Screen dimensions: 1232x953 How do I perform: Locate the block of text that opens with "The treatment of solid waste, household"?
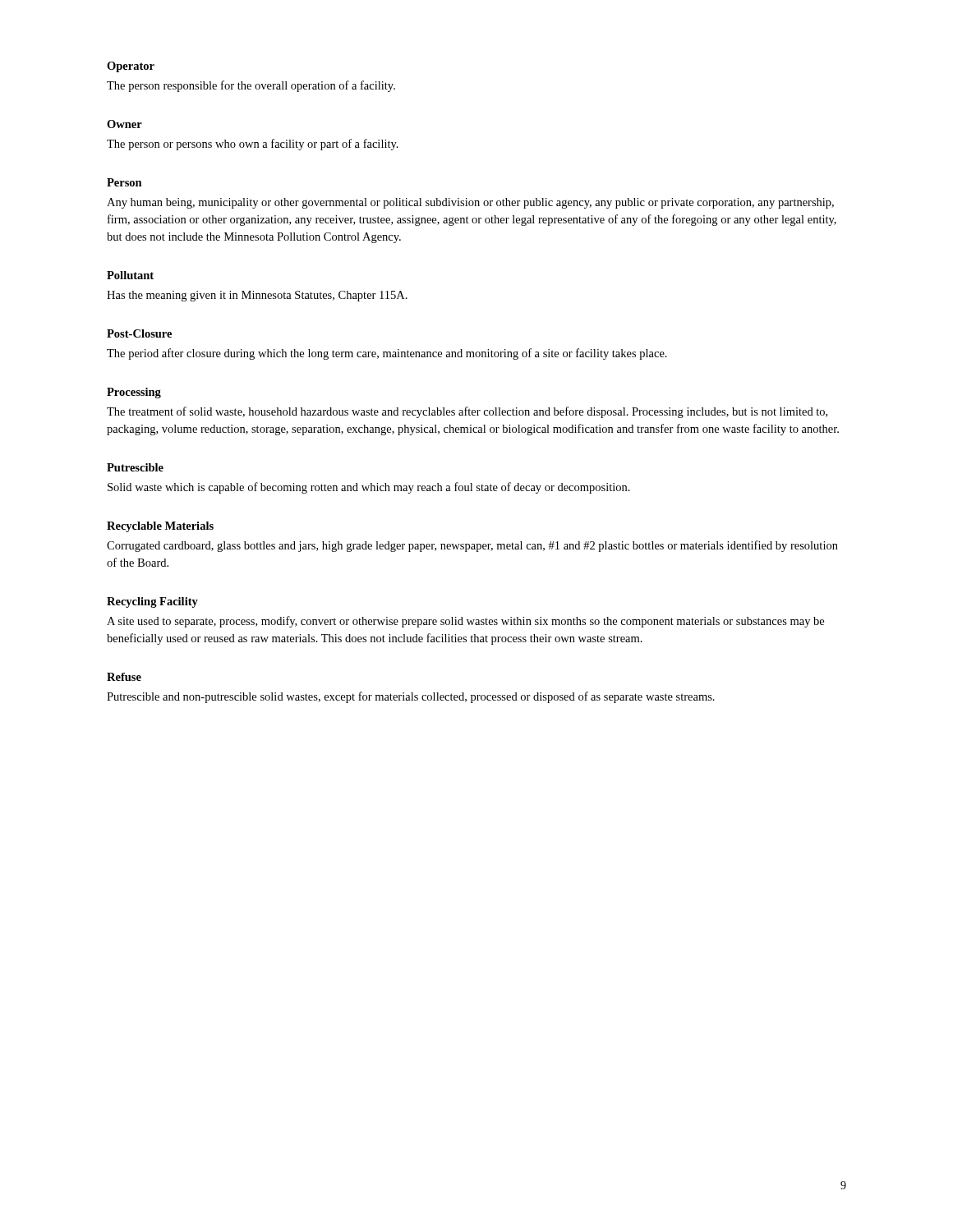coord(473,420)
